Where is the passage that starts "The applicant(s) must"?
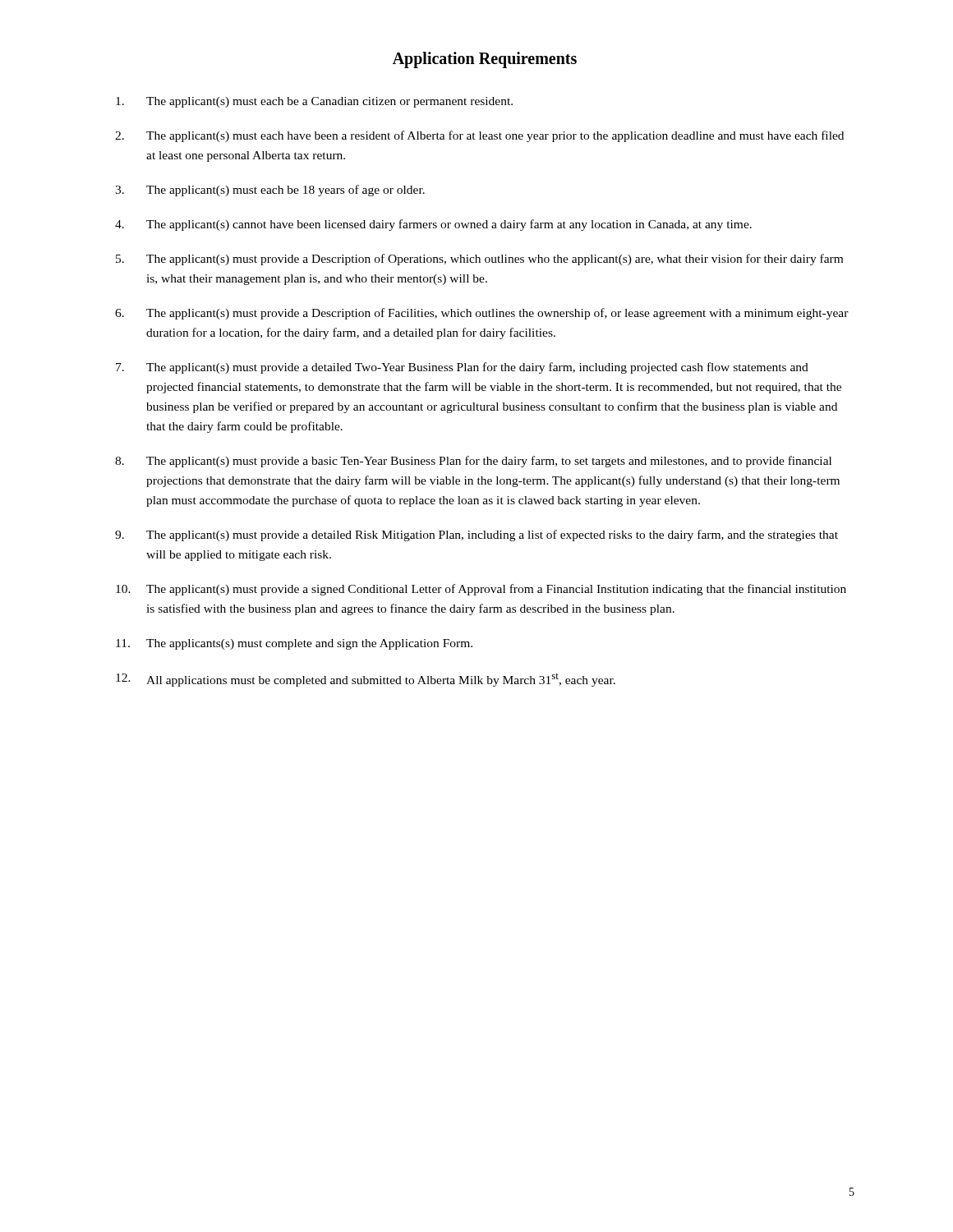 pos(485,101)
